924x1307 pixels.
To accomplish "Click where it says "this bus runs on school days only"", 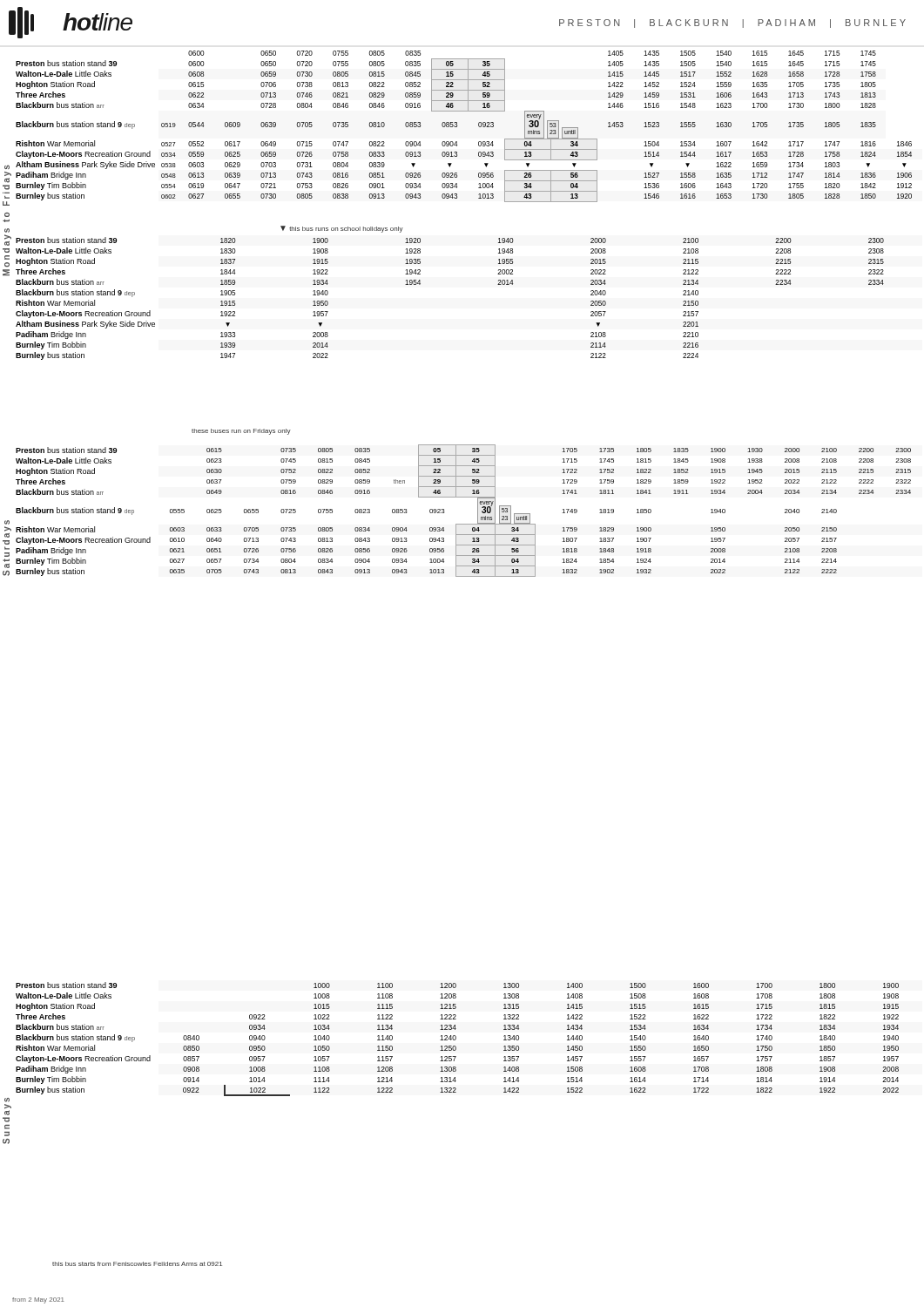I will (x=330, y=238).
